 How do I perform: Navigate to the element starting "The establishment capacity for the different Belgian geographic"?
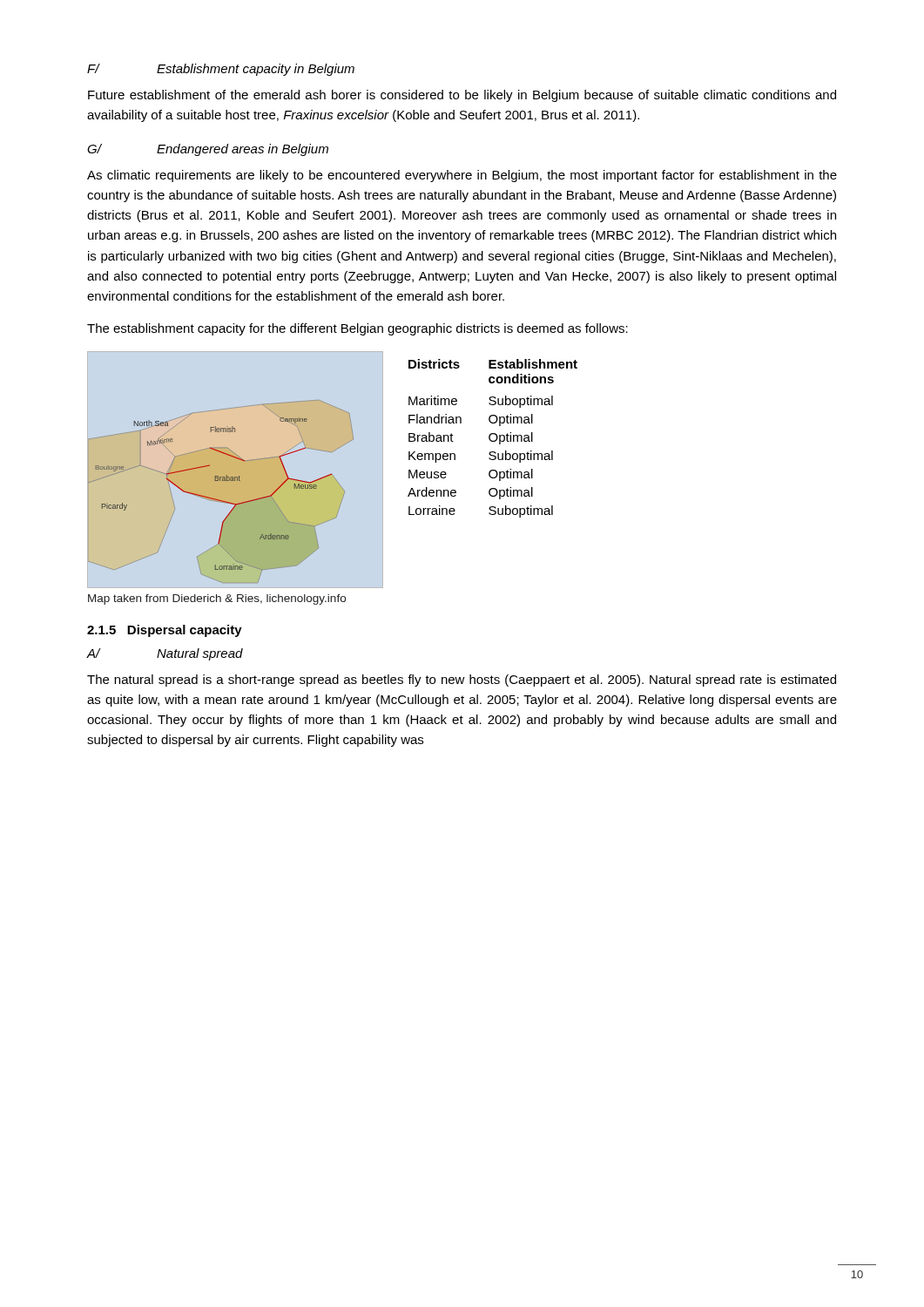coord(462,328)
